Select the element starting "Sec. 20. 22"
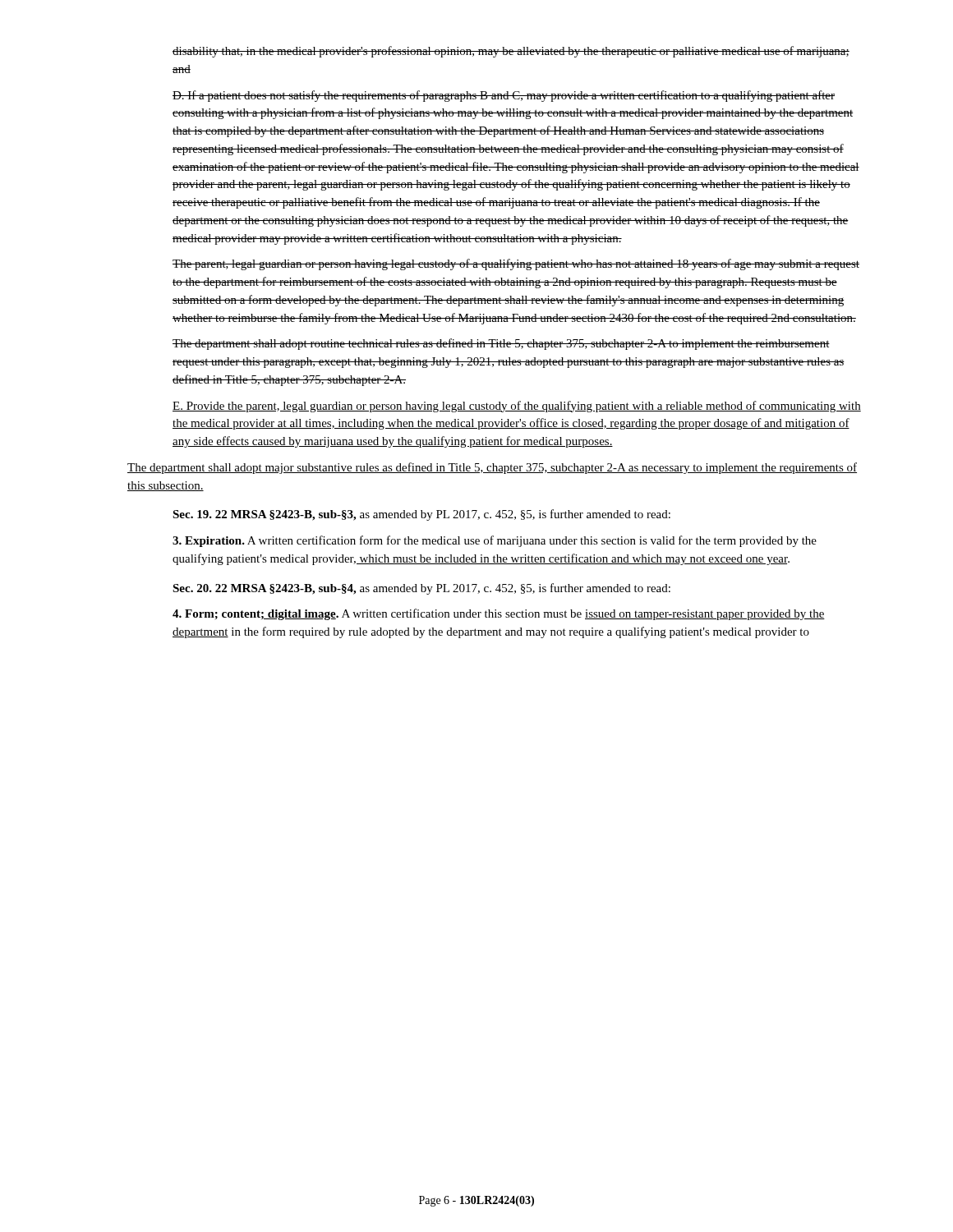Image resolution: width=953 pixels, height=1232 pixels. point(422,588)
